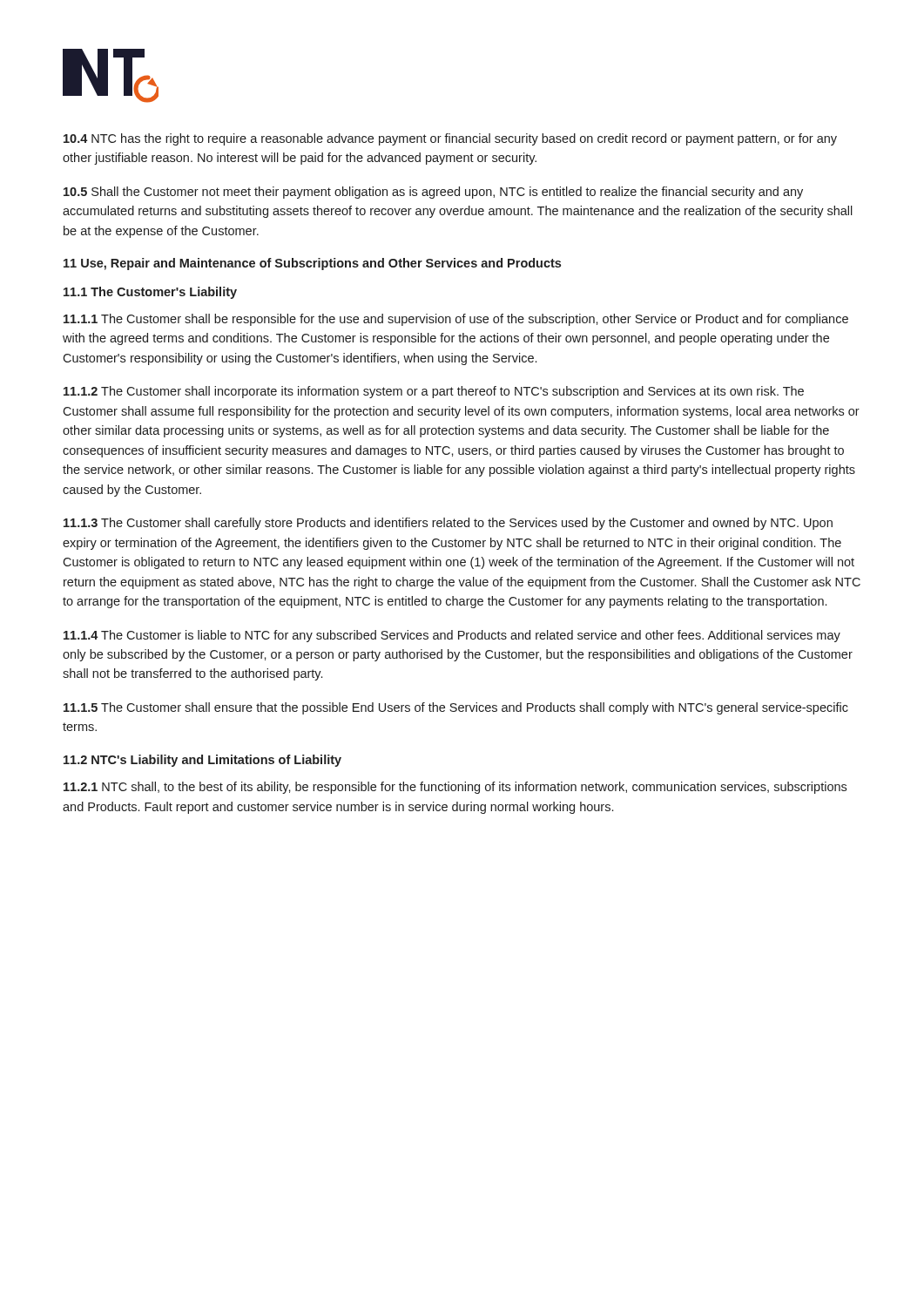Click on the passage starting "1.1 The Customer shall be responsible for"
The width and height of the screenshot is (924, 1307).
pyautogui.click(x=456, y=338)
